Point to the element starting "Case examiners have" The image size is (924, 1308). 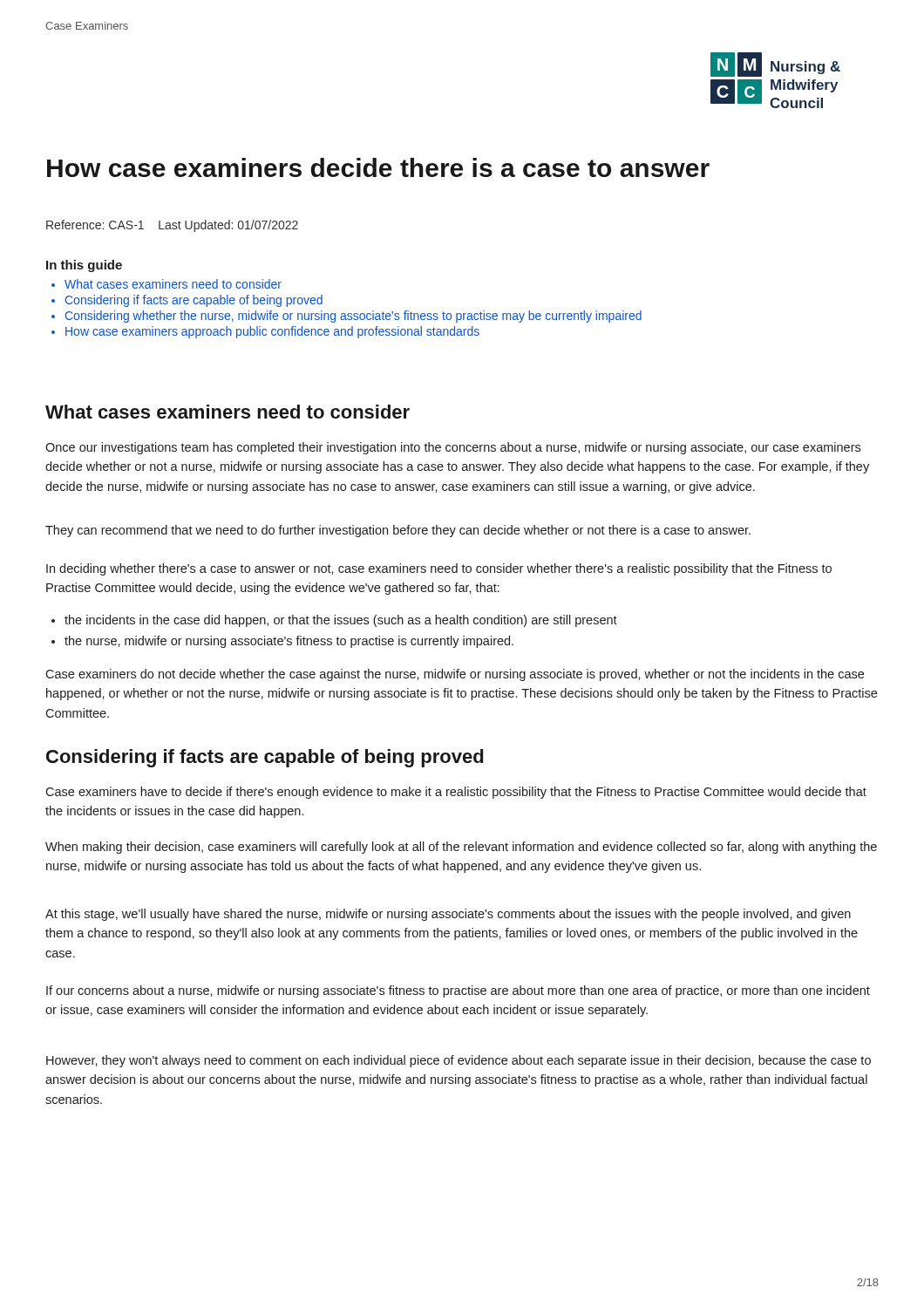(x=456, y=802)
